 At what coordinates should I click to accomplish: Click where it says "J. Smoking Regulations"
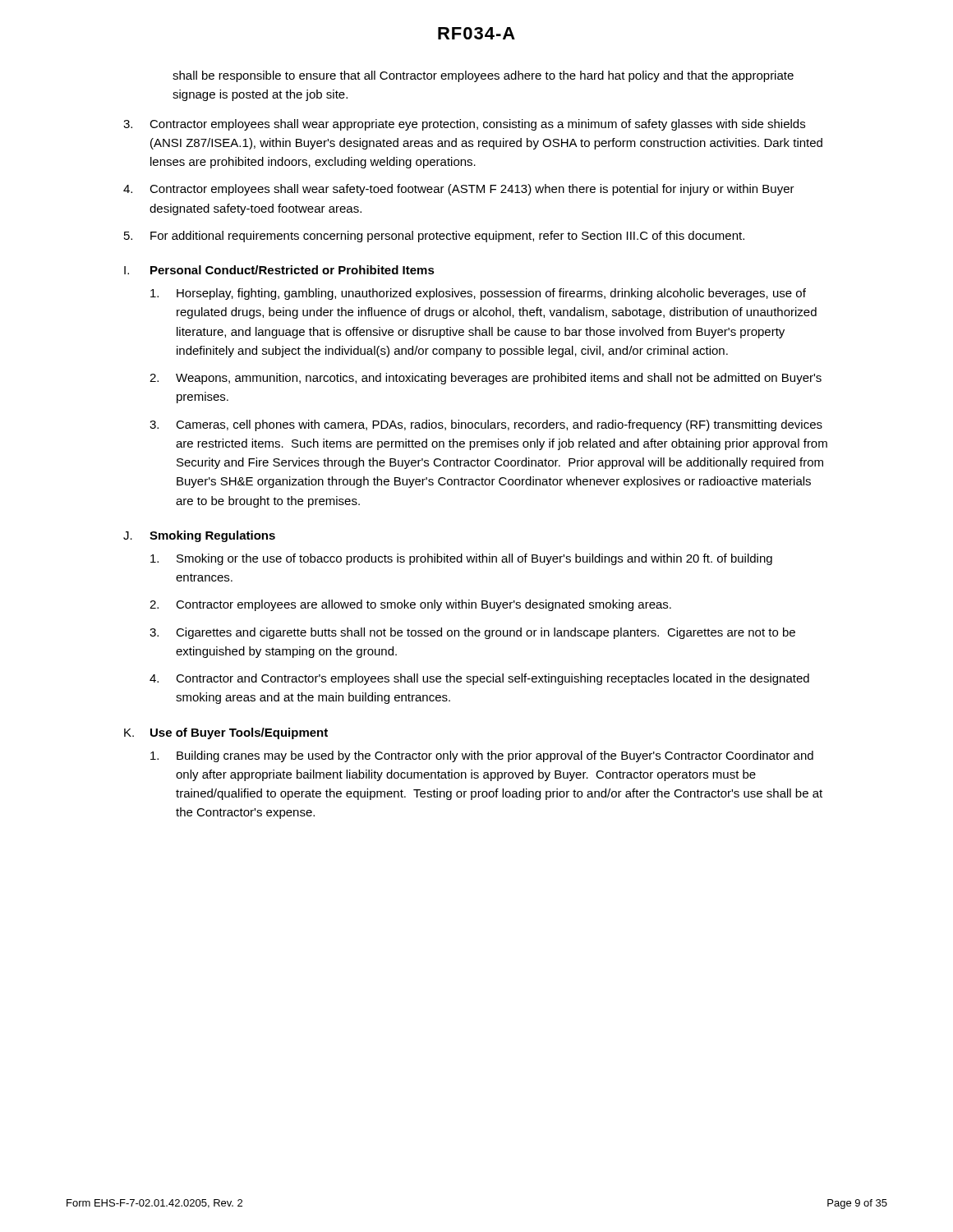tap(199, 535)
